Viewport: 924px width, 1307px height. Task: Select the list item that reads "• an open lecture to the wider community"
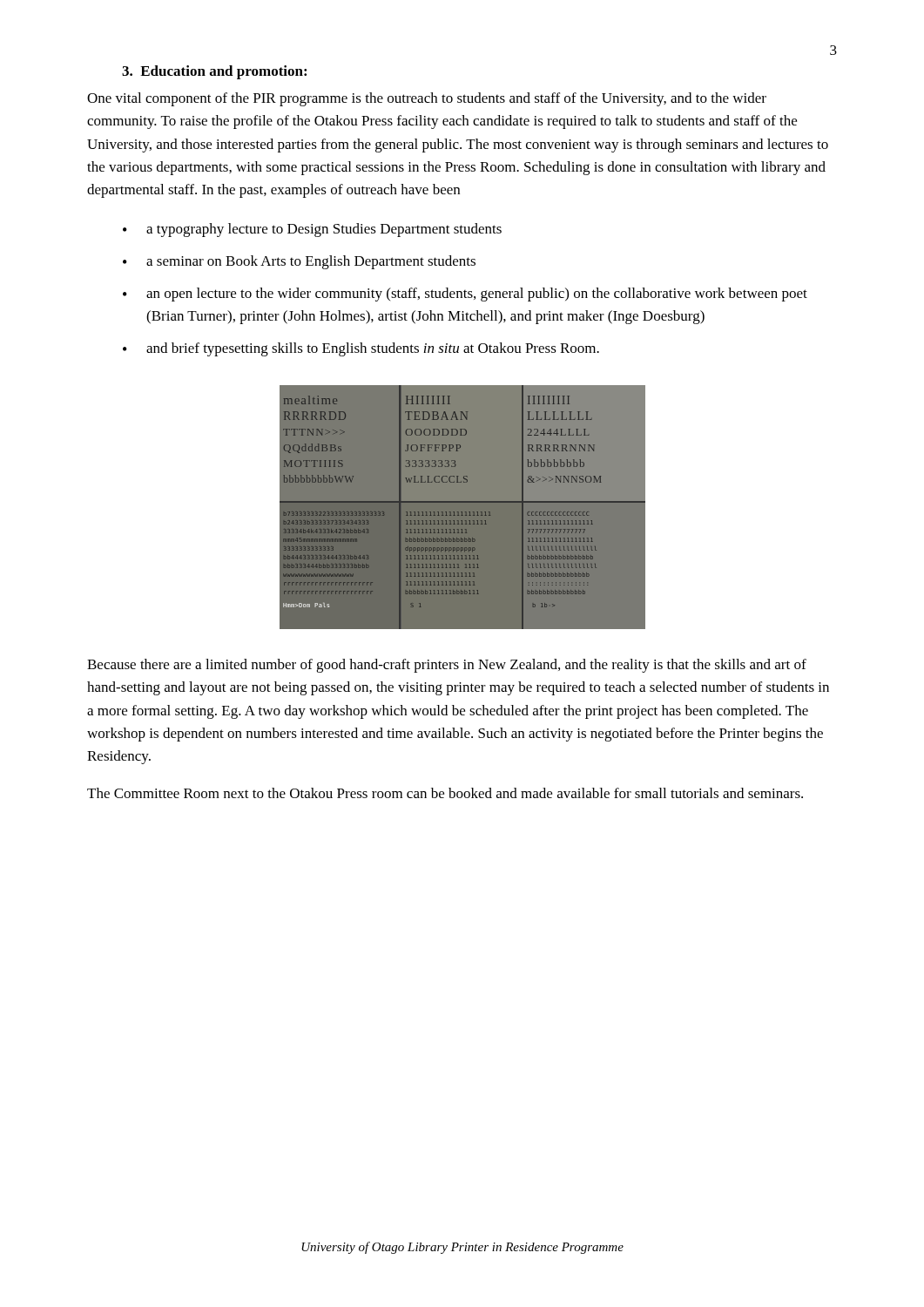[479, 305]
